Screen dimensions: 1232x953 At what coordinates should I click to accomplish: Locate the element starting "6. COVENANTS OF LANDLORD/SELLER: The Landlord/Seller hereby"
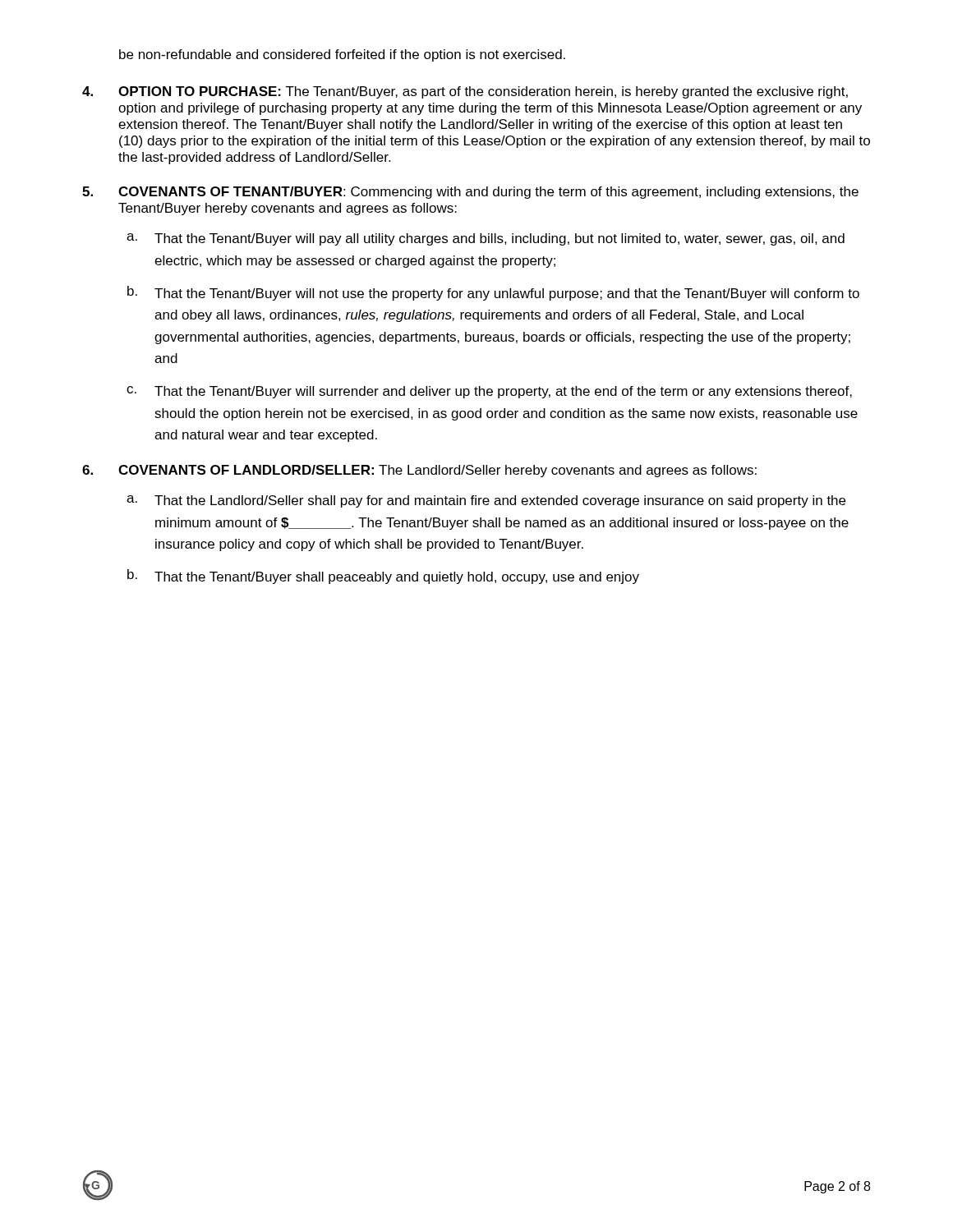click(476, 531)
